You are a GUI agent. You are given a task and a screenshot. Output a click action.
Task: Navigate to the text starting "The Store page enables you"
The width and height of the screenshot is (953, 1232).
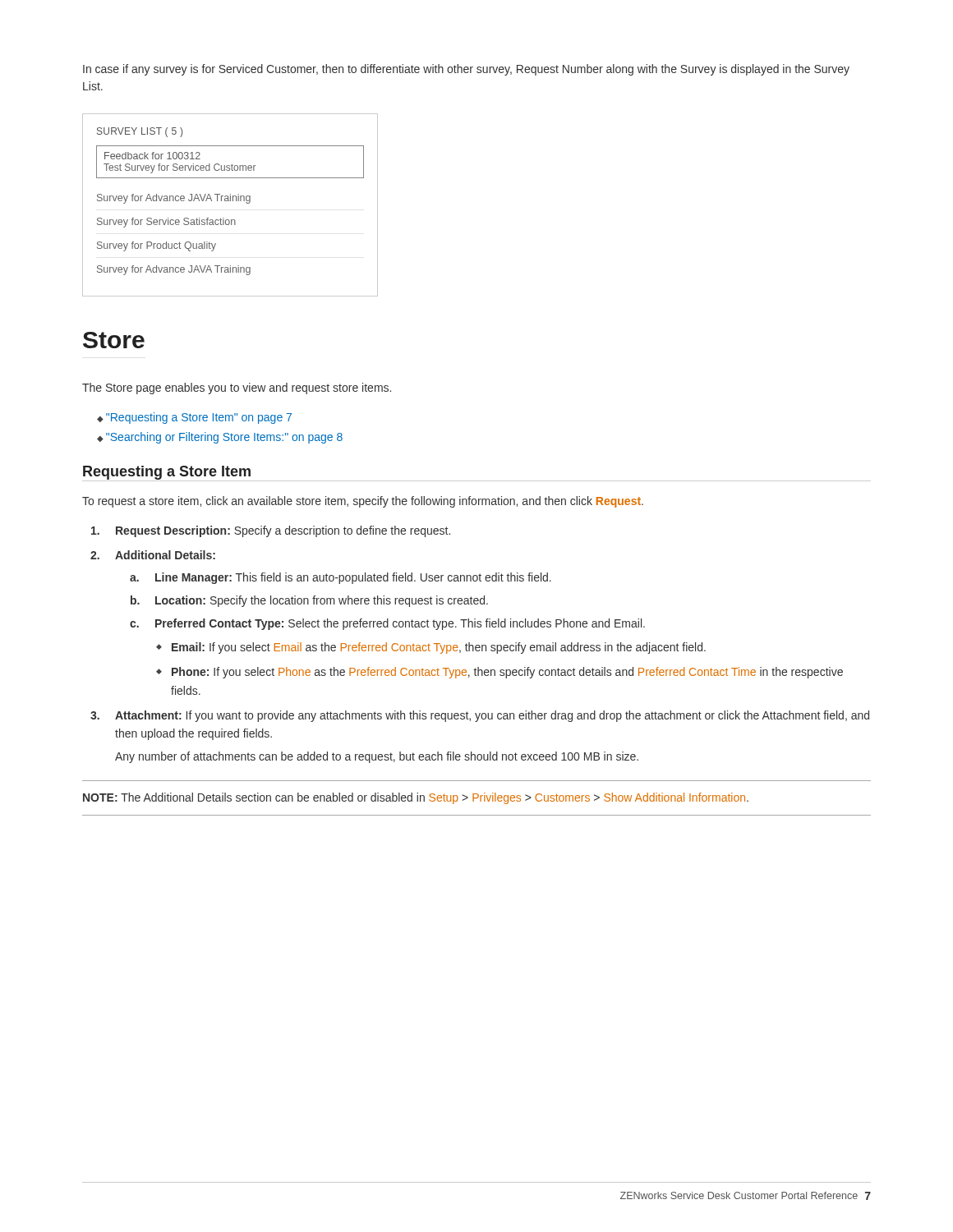(237, 388)
